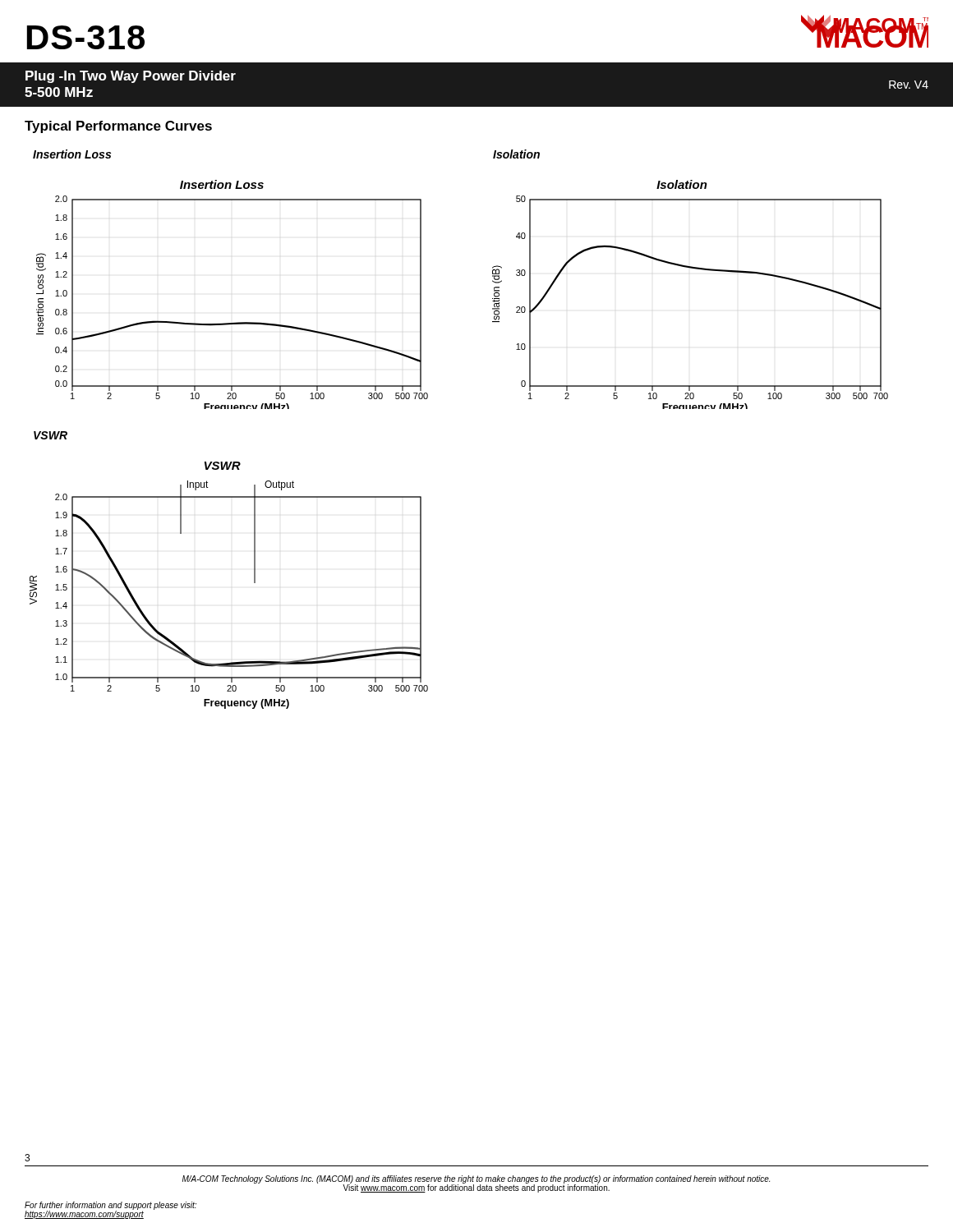Viewport: 953px width, 1232px height.
Task: Where is the section header that starts "Plug -In Two Way Power Divider5-500 MHz Rev."?
Action: [124, 80]
